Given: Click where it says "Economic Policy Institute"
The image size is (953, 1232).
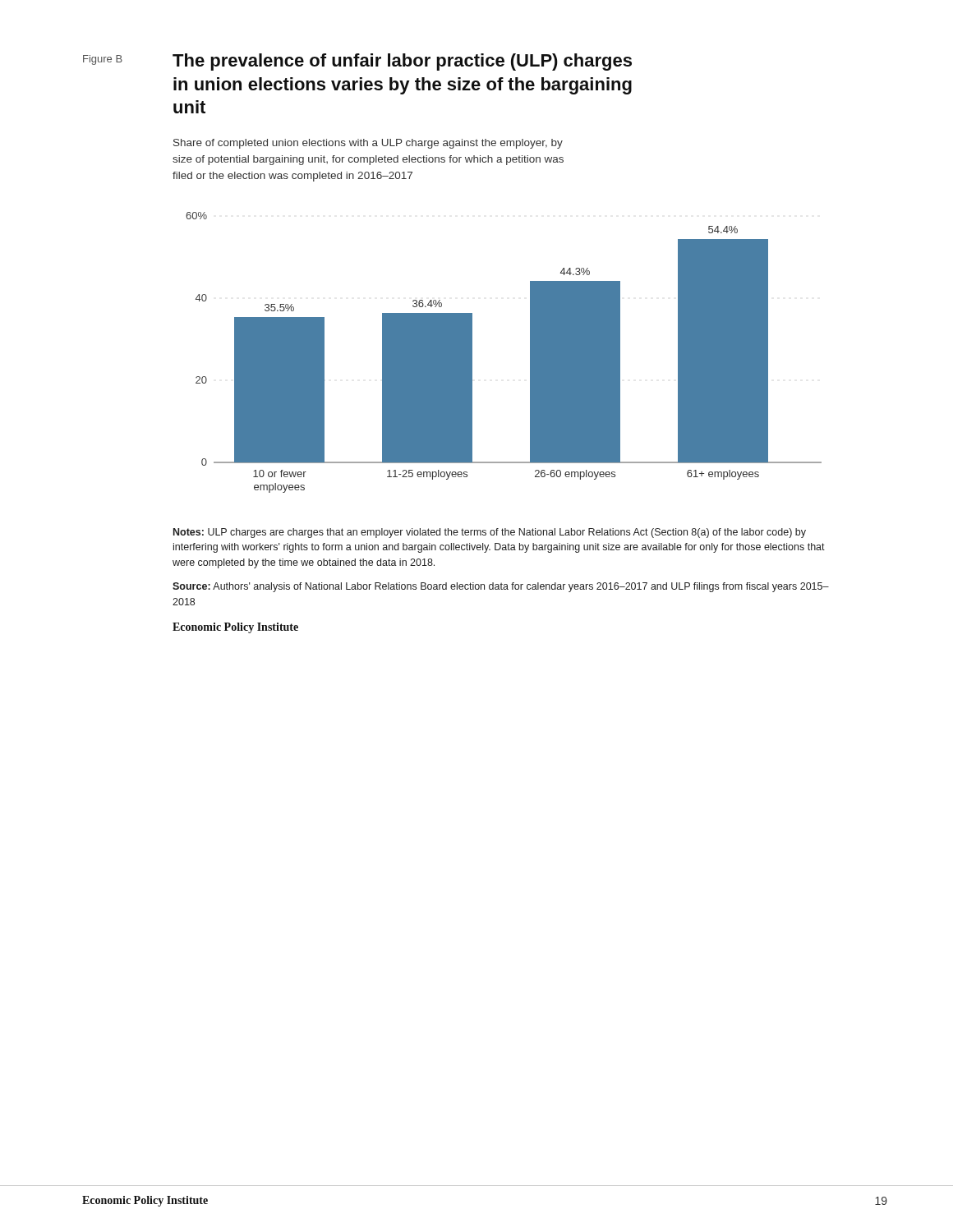Looking at the screenshot, I should pos(235,627).
